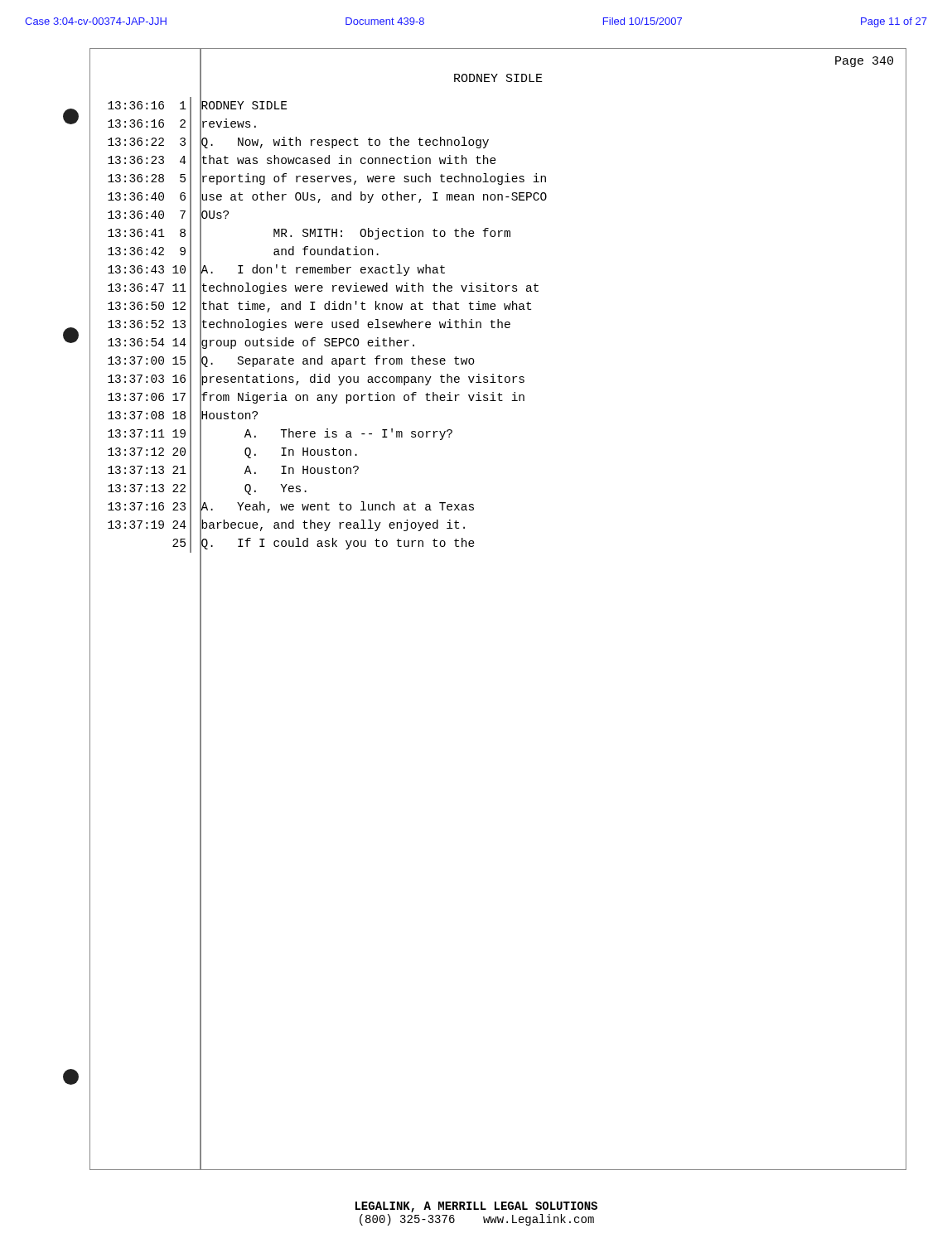Screen dimensions: 1243x952
Task: Click the passage that begins "13:36:40 6 use at other OUs, and by"
Action: pyautogui.click(x=319, y=197)
